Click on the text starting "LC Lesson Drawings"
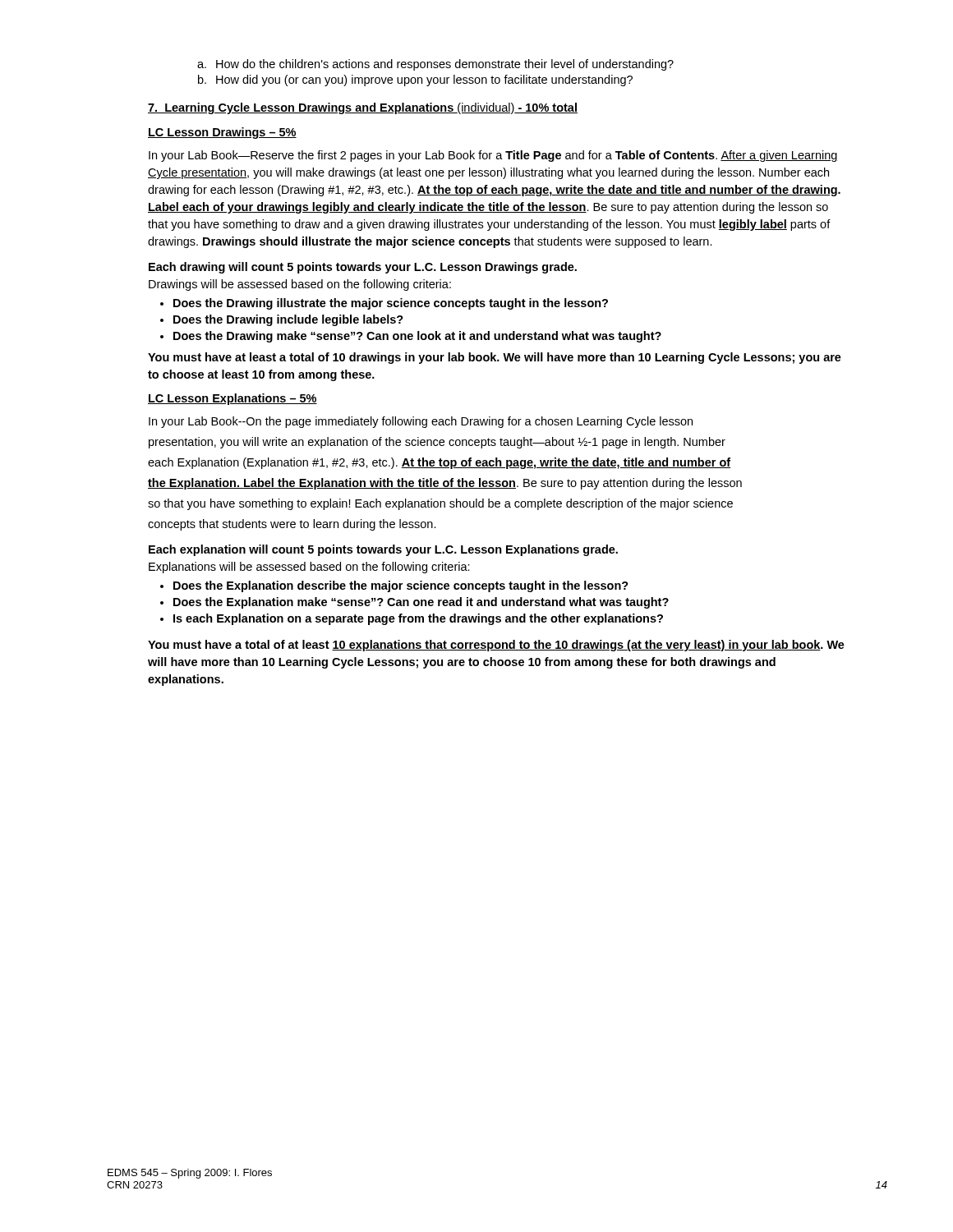953x1232 pixels. coord(222,132)
